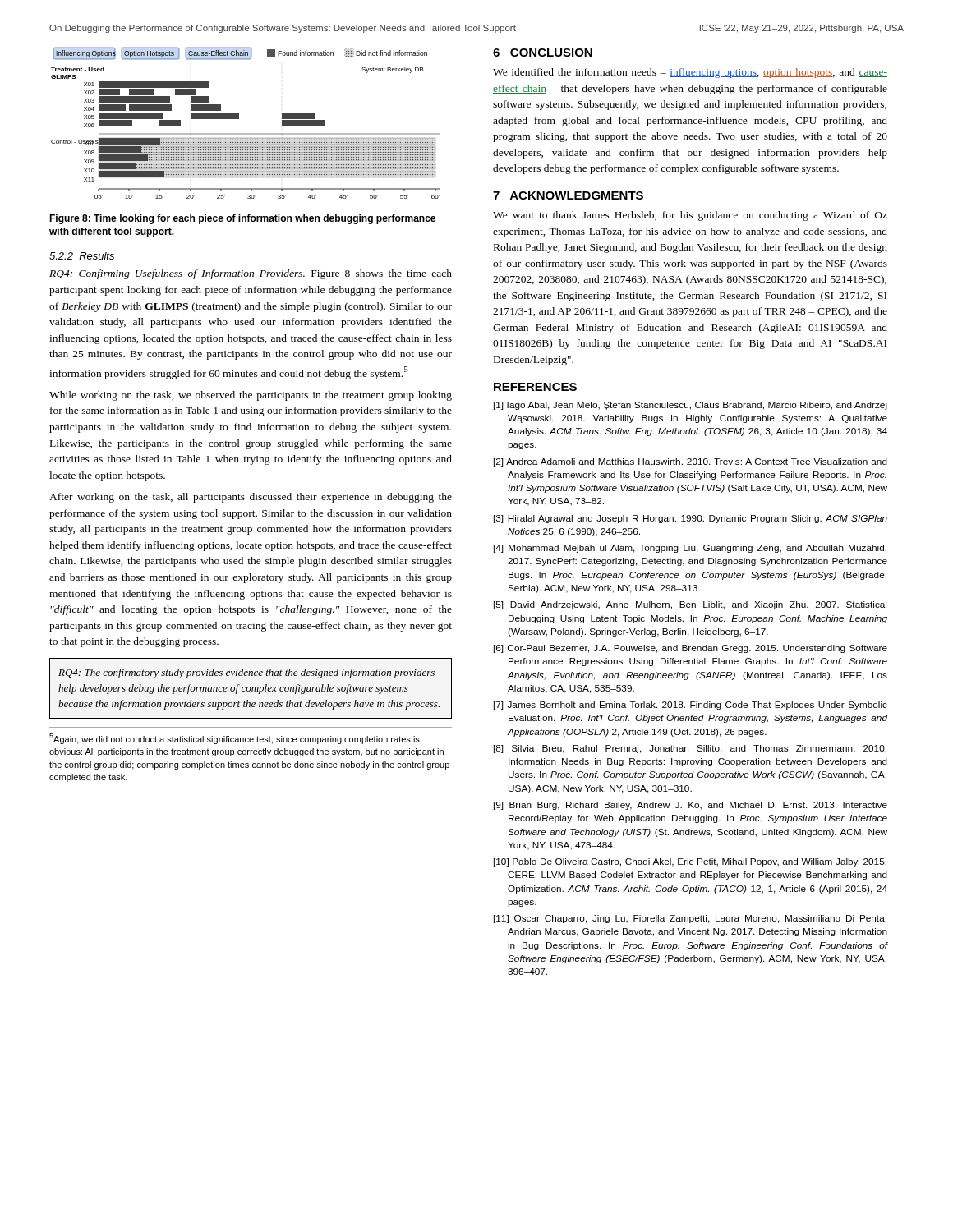
Task: Navigate to the region starting "After working on the task, all"
Action: (x=251, y=569)
